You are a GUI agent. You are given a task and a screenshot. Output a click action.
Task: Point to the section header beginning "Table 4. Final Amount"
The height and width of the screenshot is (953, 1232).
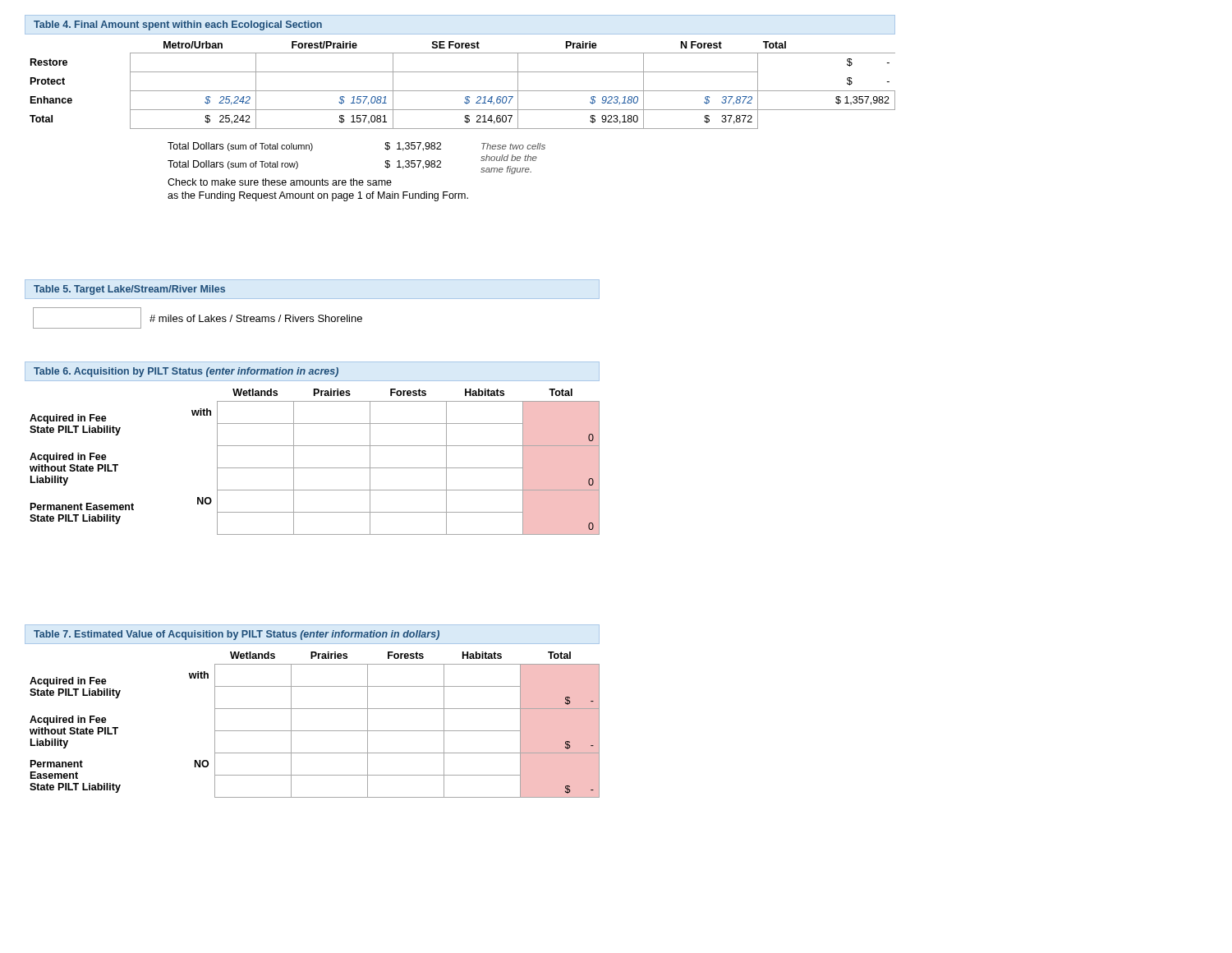pyautogui.click(x=178, y=25)
